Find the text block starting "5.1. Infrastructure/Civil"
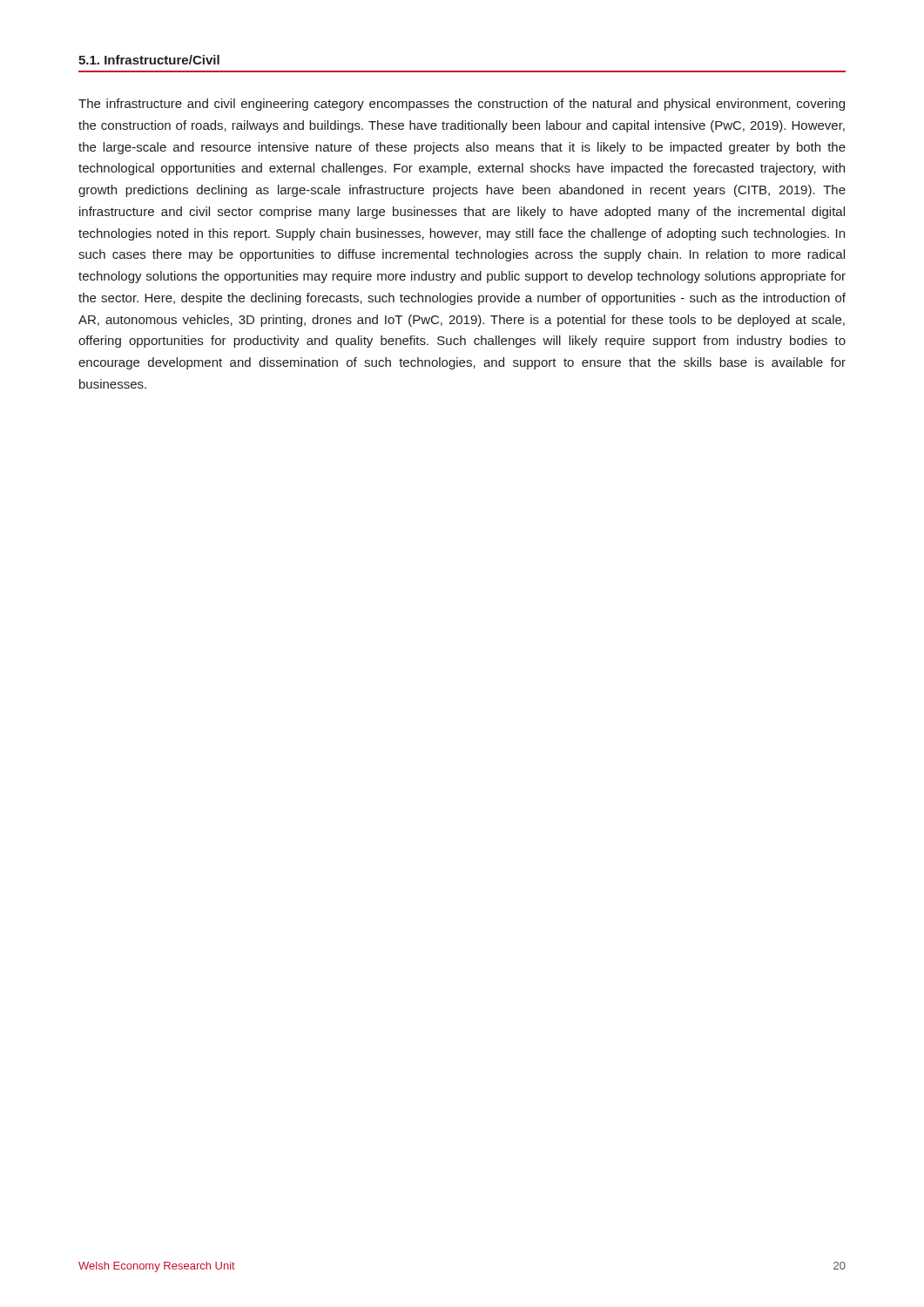The height and width of the screenshot is (1307, 924). 149,60
